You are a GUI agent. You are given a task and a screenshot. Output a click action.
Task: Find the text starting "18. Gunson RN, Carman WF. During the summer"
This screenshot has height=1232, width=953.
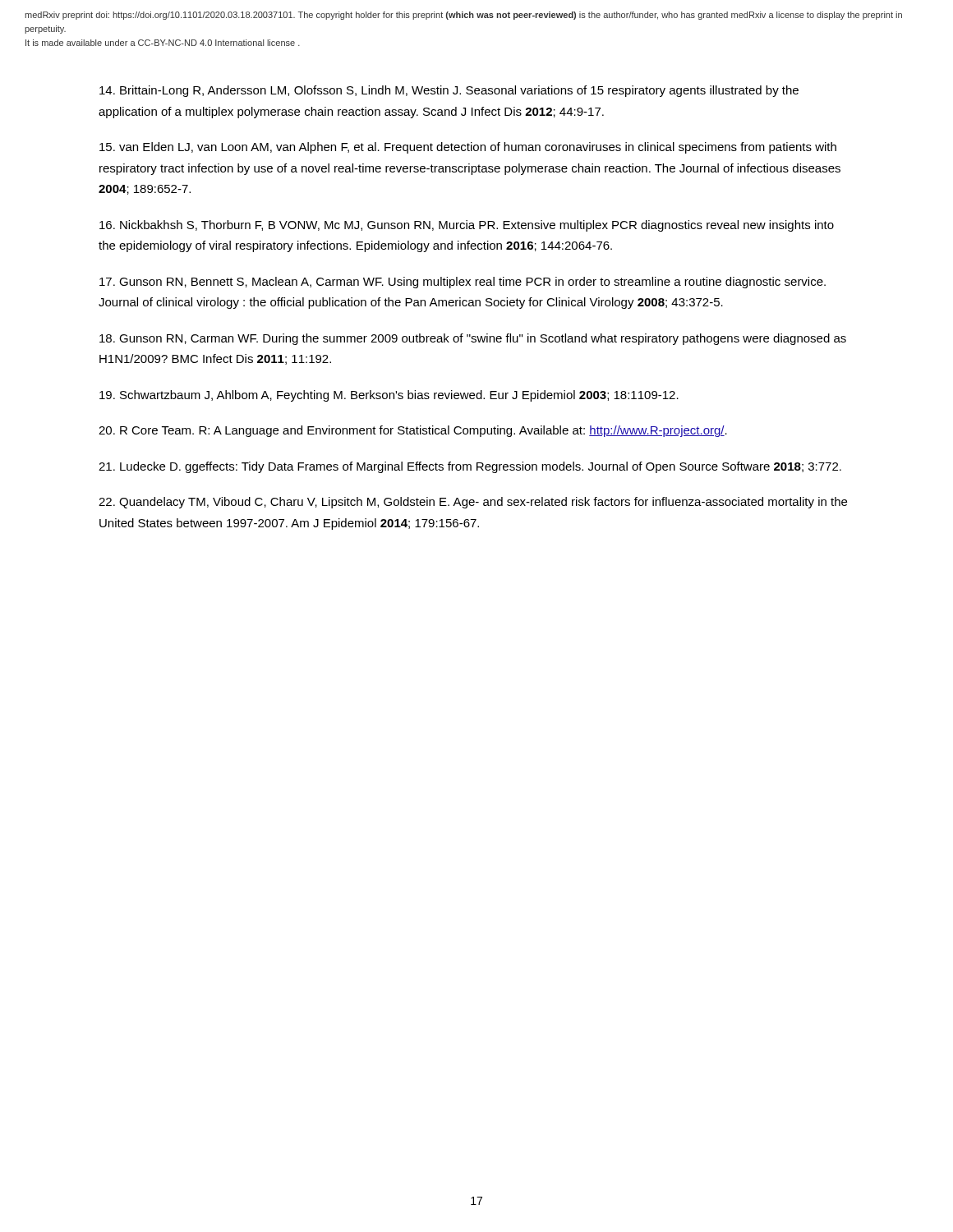[x=472, y=348]
